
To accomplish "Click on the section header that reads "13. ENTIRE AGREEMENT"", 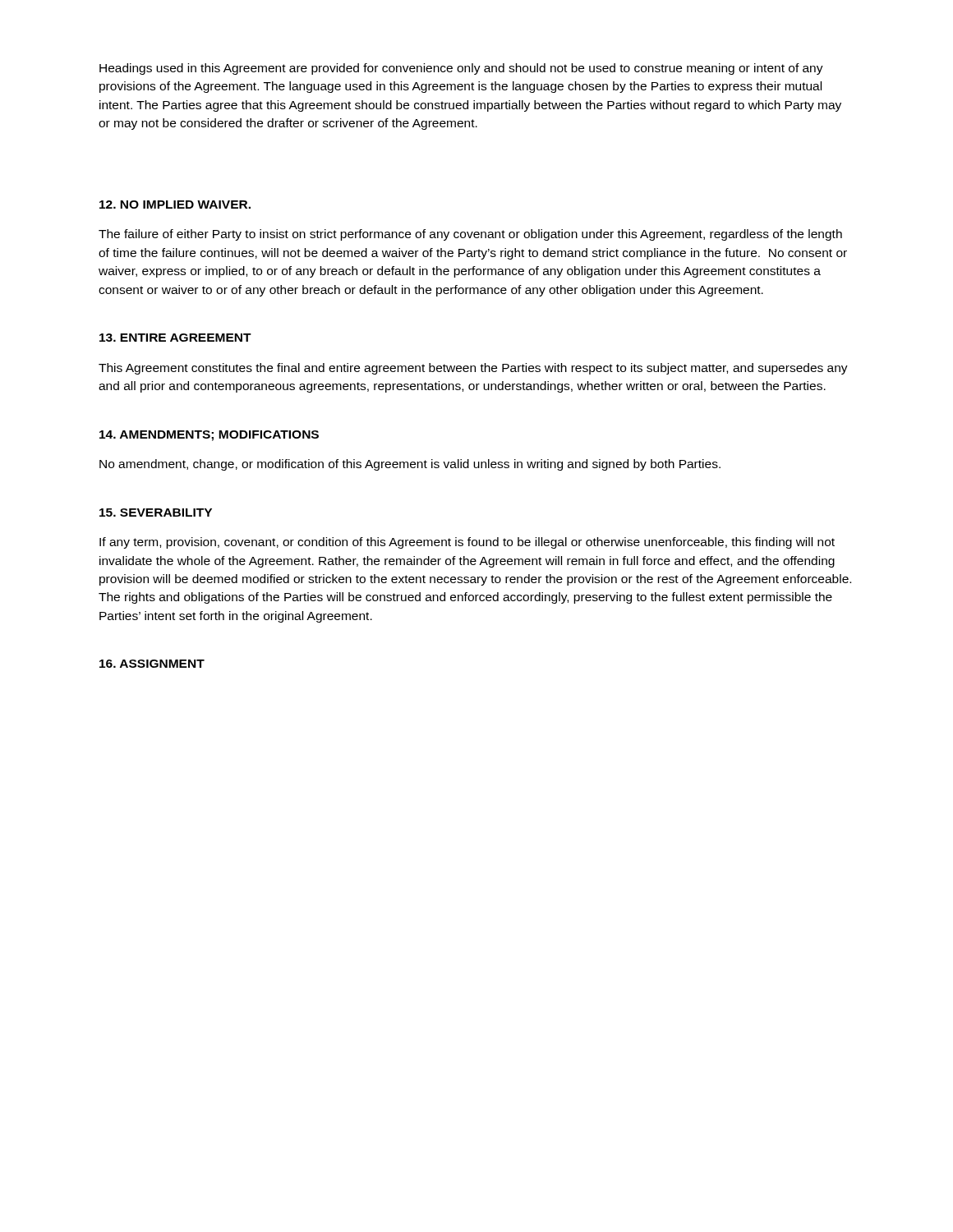I will tap(175, 337).
